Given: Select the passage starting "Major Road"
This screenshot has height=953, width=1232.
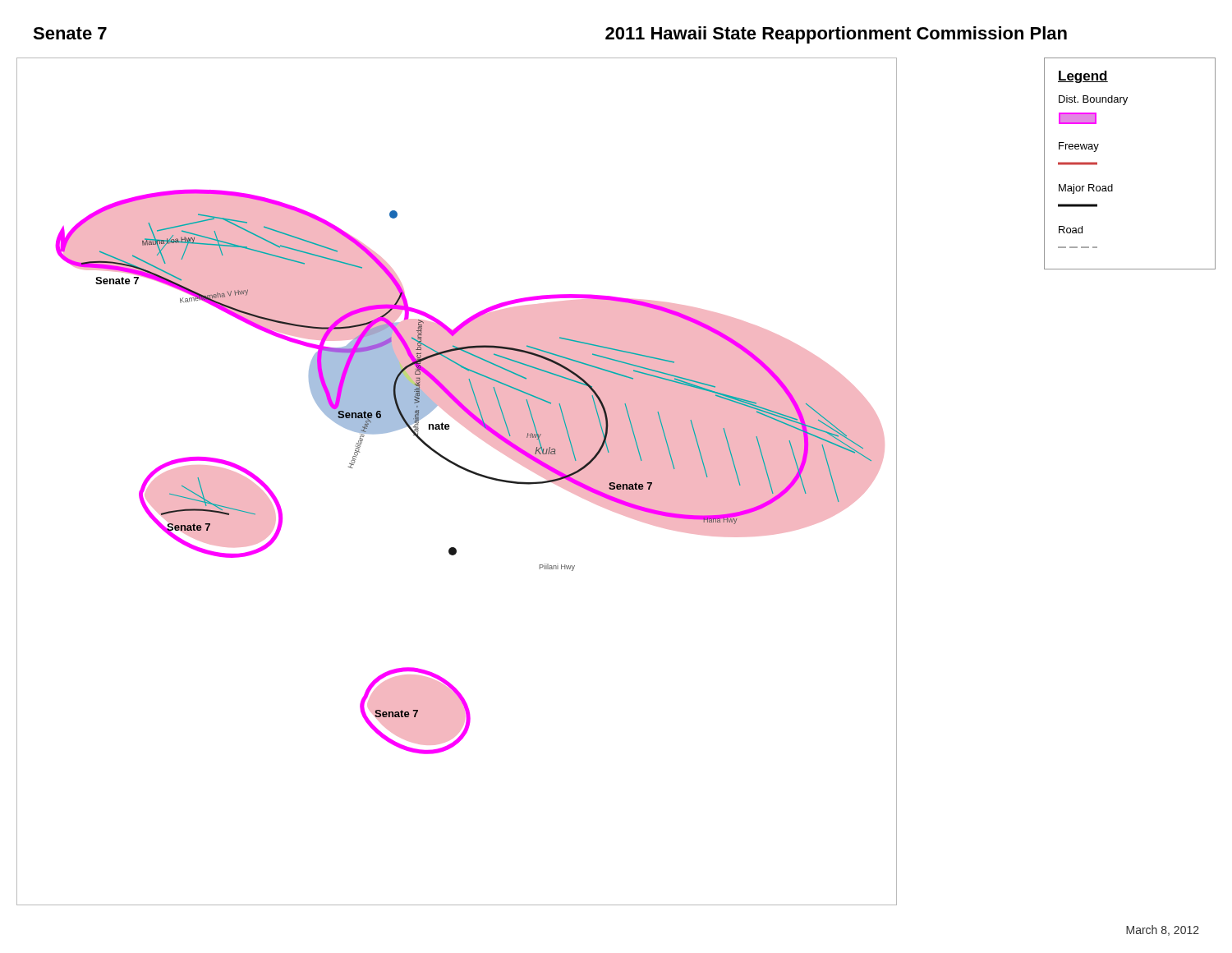Looking at the screenshot, I should tap(1086, 188).
